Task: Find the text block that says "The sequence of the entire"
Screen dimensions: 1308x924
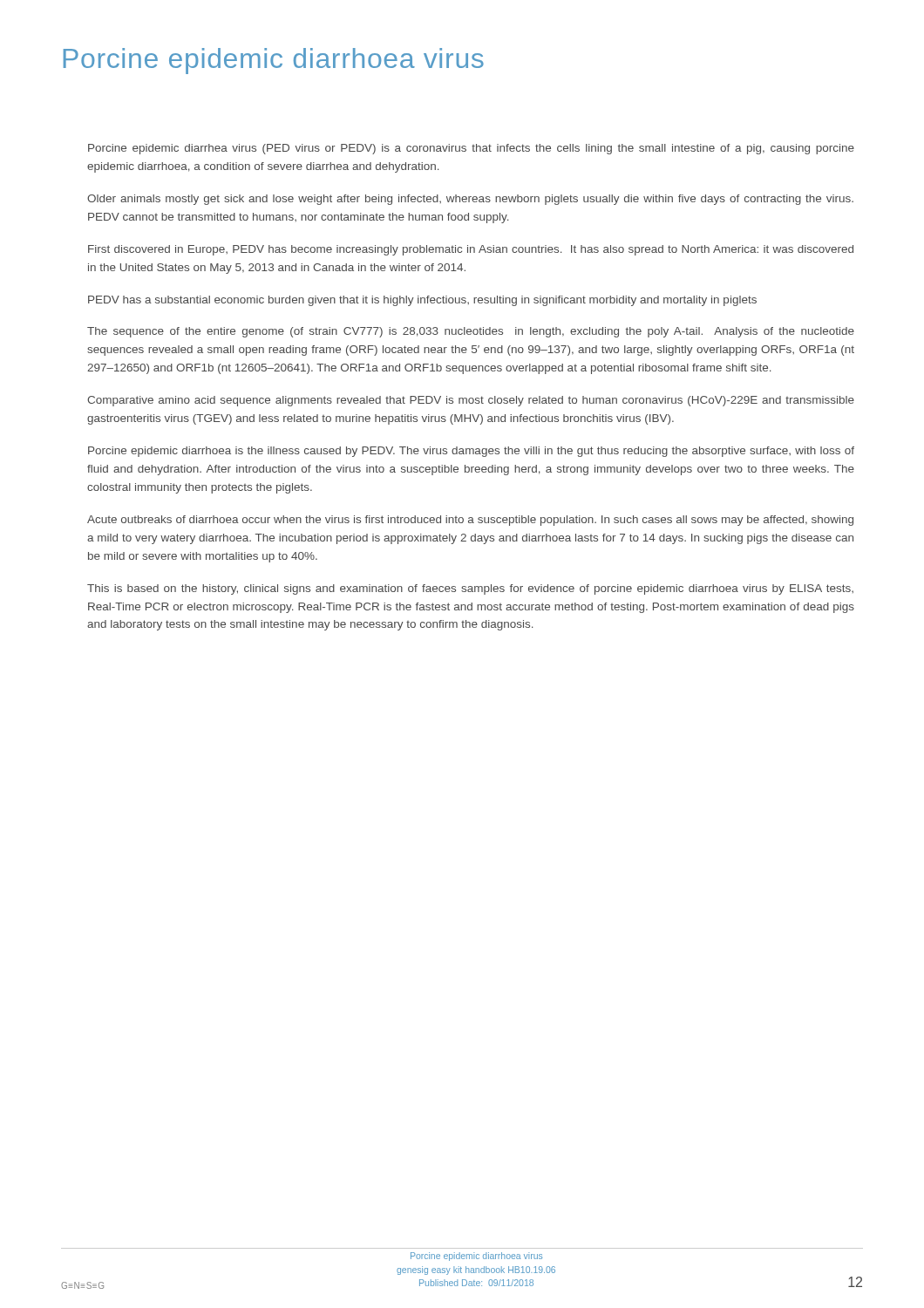Action: pos(471,350)
